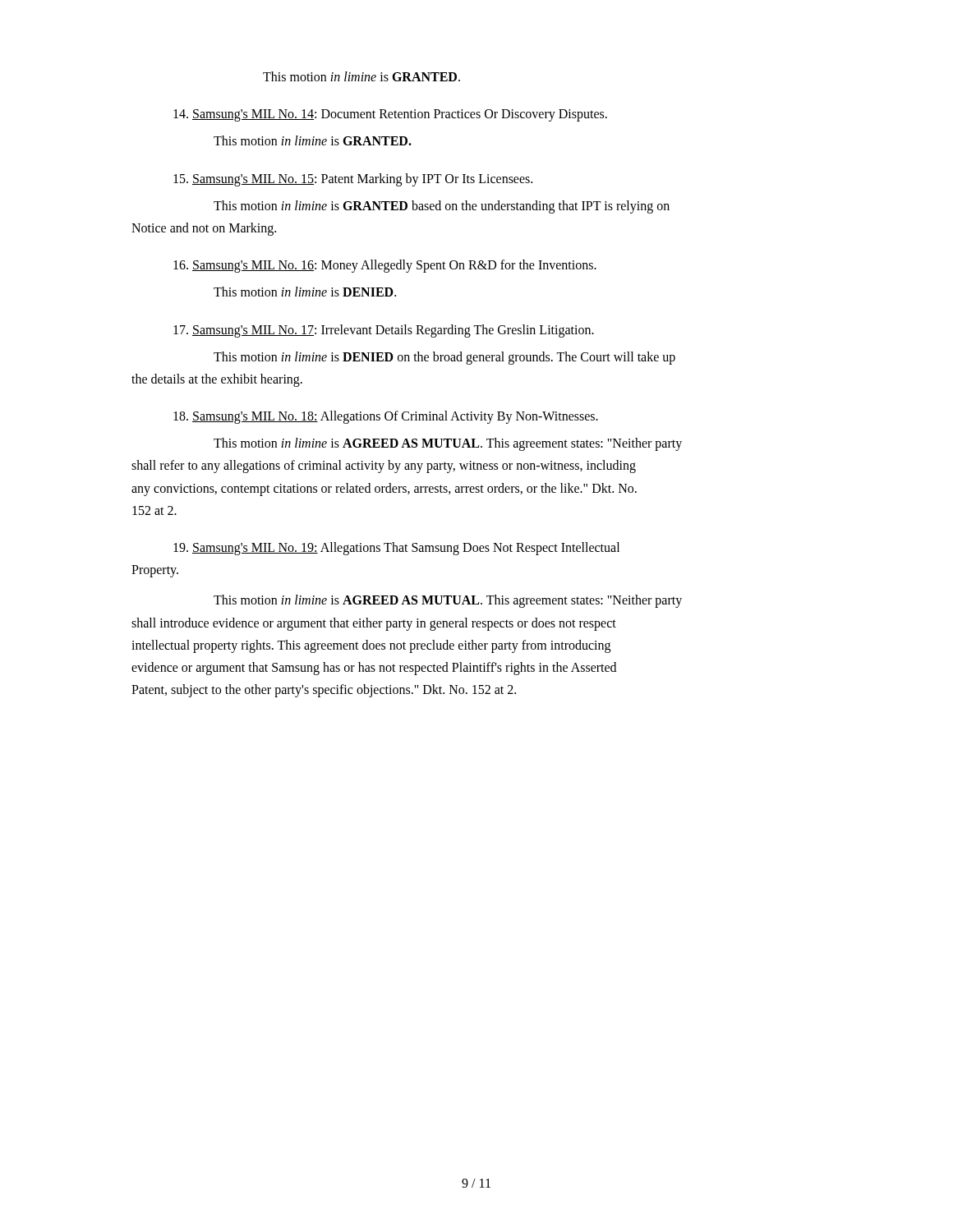This screenshot has height=1232, width=953.
Task: Click the passage that begins "17. Samsung's MIL No. 17: Irrelevant Details Regarding"
Action: 476,354
